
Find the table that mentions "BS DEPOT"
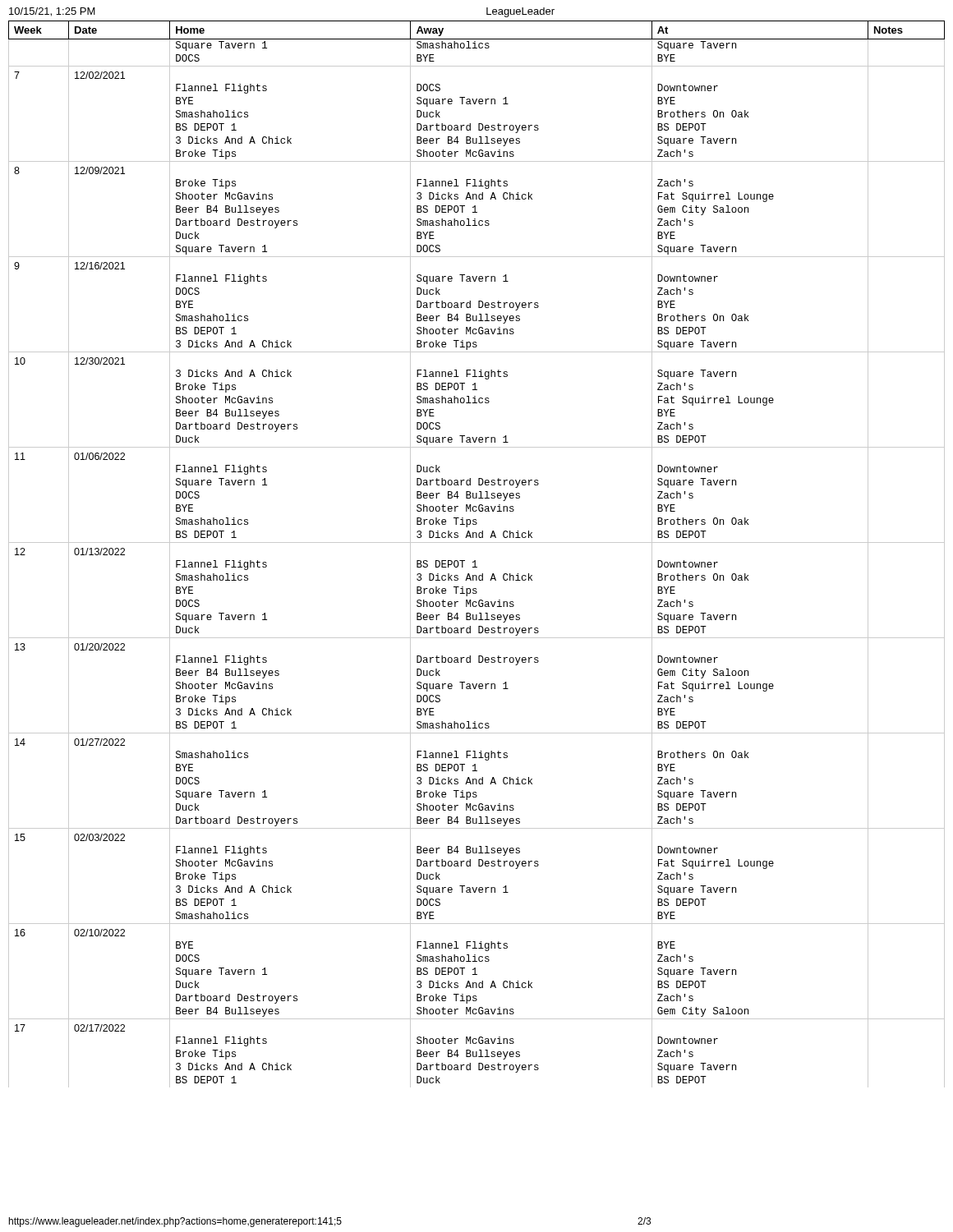(x=476, y=554)
